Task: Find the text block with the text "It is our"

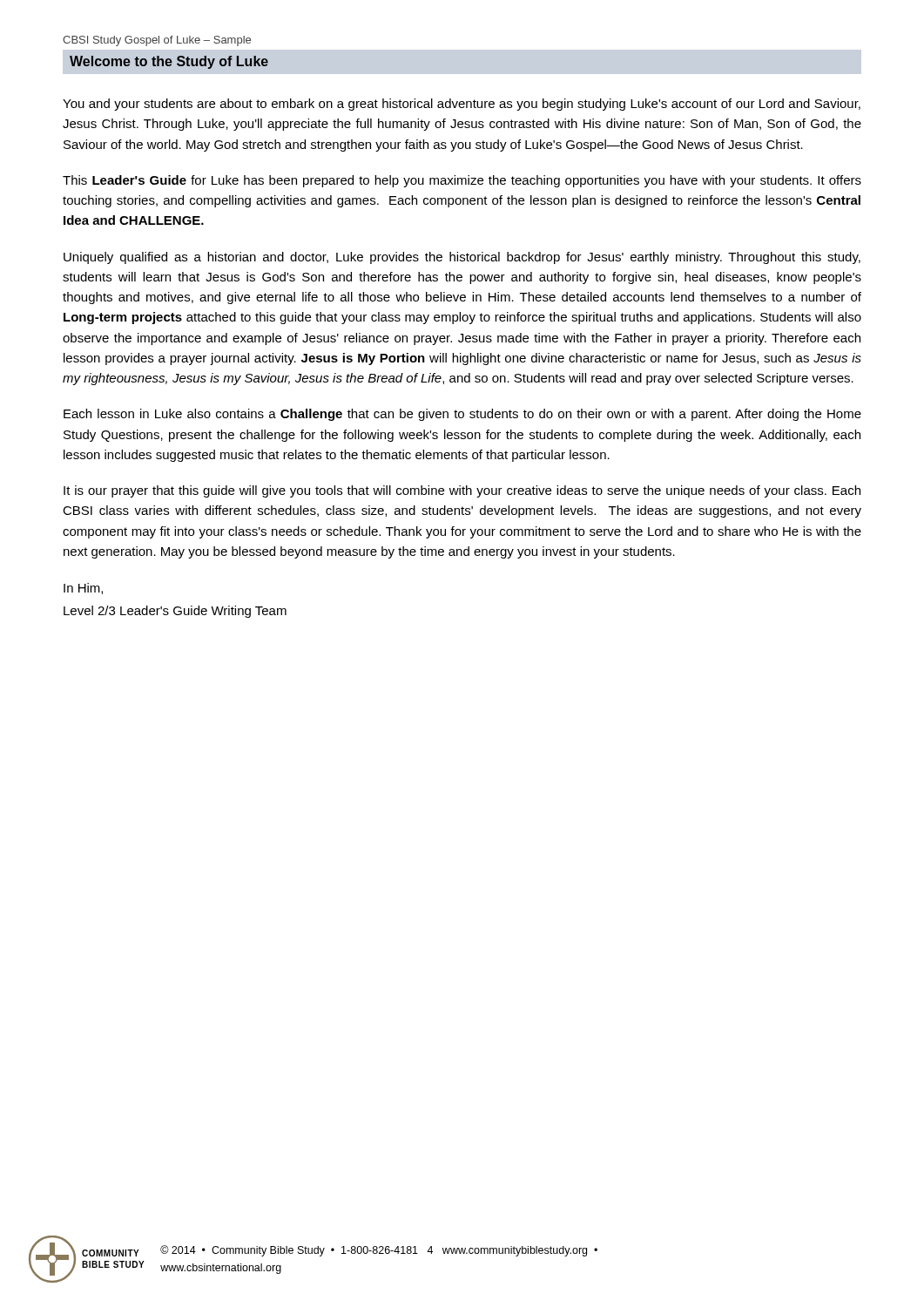Action: pyautogui.click(x=462, y=521)
